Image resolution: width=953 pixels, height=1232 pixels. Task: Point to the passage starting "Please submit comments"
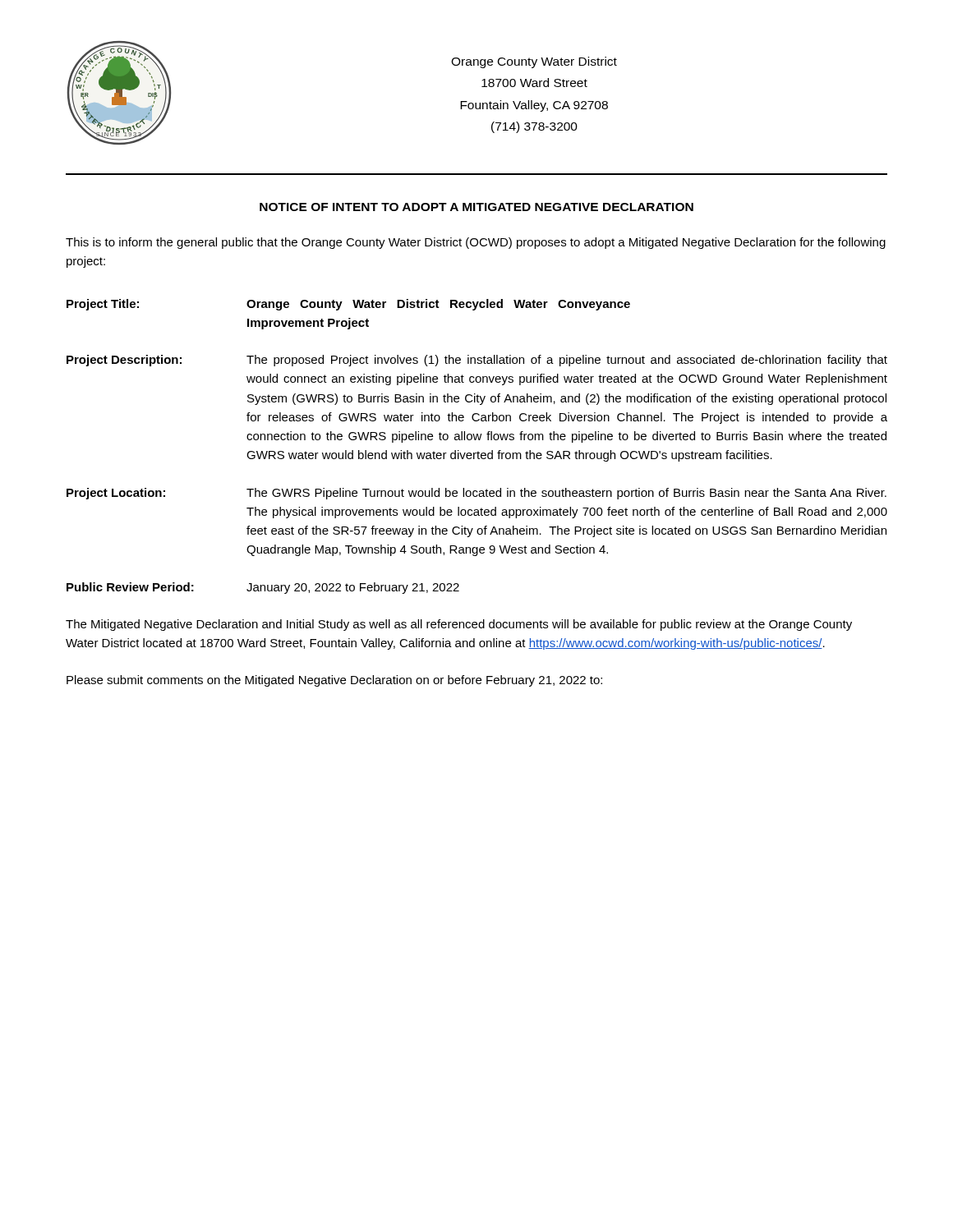[x=335, y=680]
